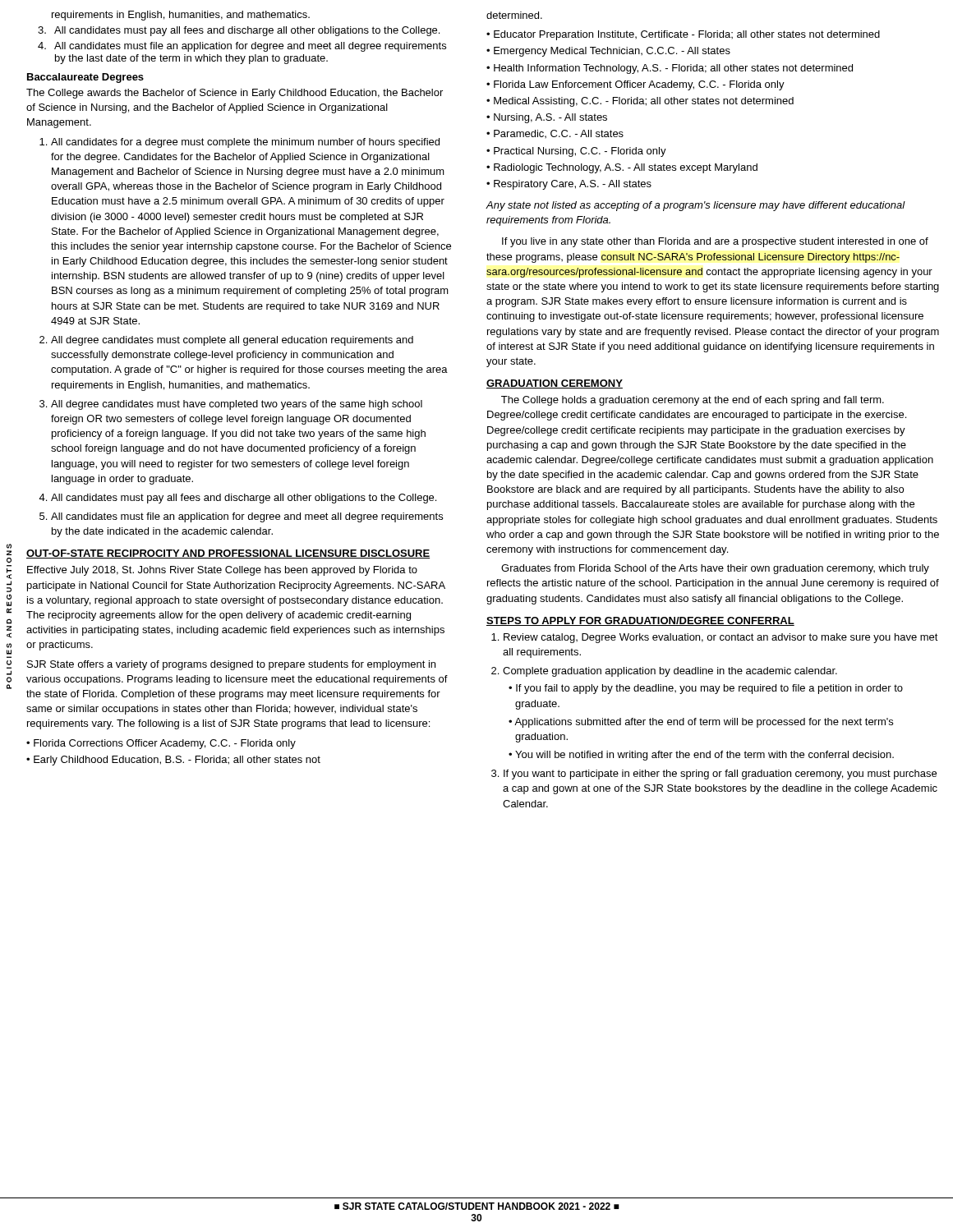
Task: Navigate to the text starting "All candidates for a degree must complete the"
Action: coord(251,231)
